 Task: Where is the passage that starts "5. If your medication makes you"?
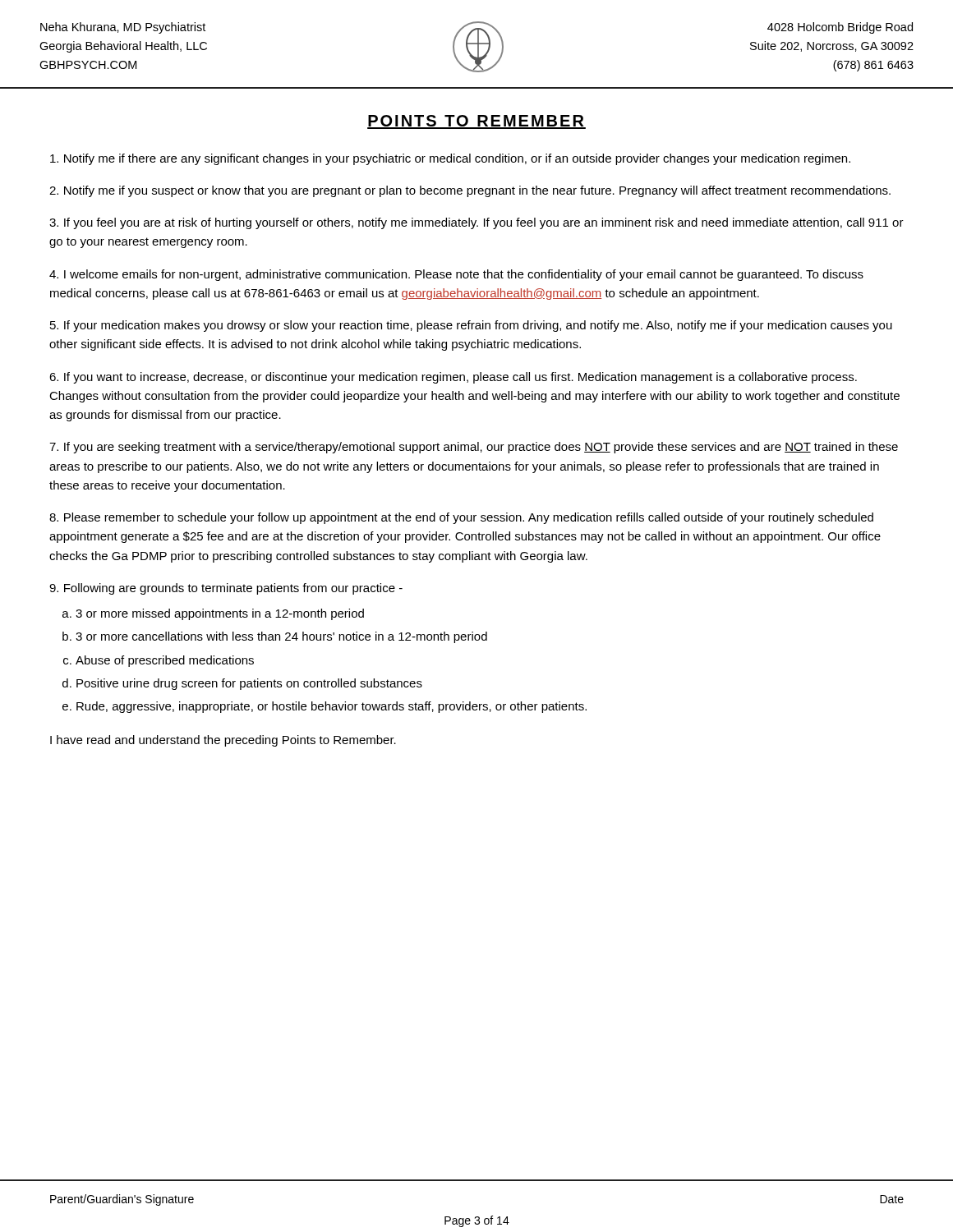tap(471, 334)
